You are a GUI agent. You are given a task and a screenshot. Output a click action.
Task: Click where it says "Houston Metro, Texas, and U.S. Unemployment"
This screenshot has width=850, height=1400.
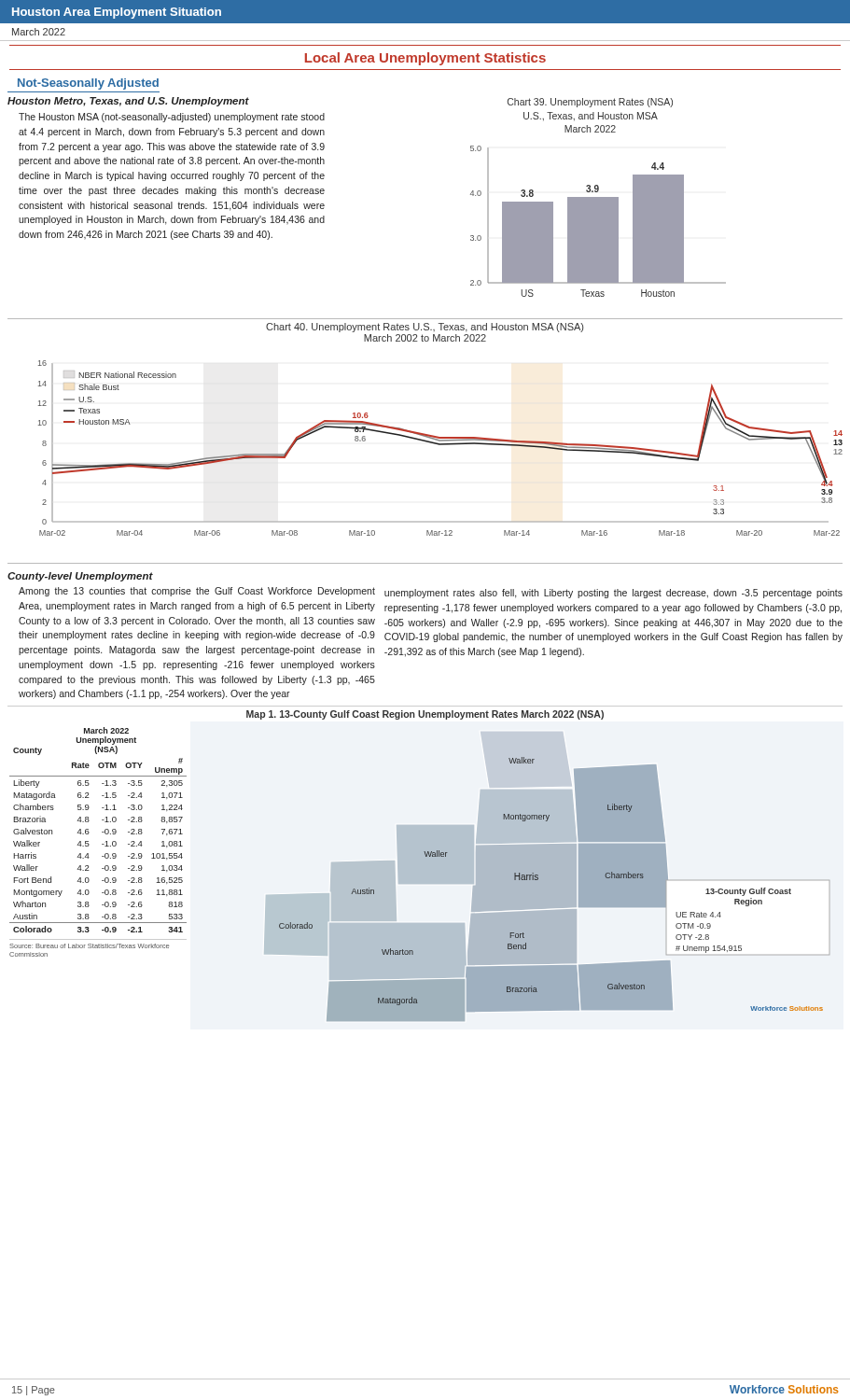128,101
